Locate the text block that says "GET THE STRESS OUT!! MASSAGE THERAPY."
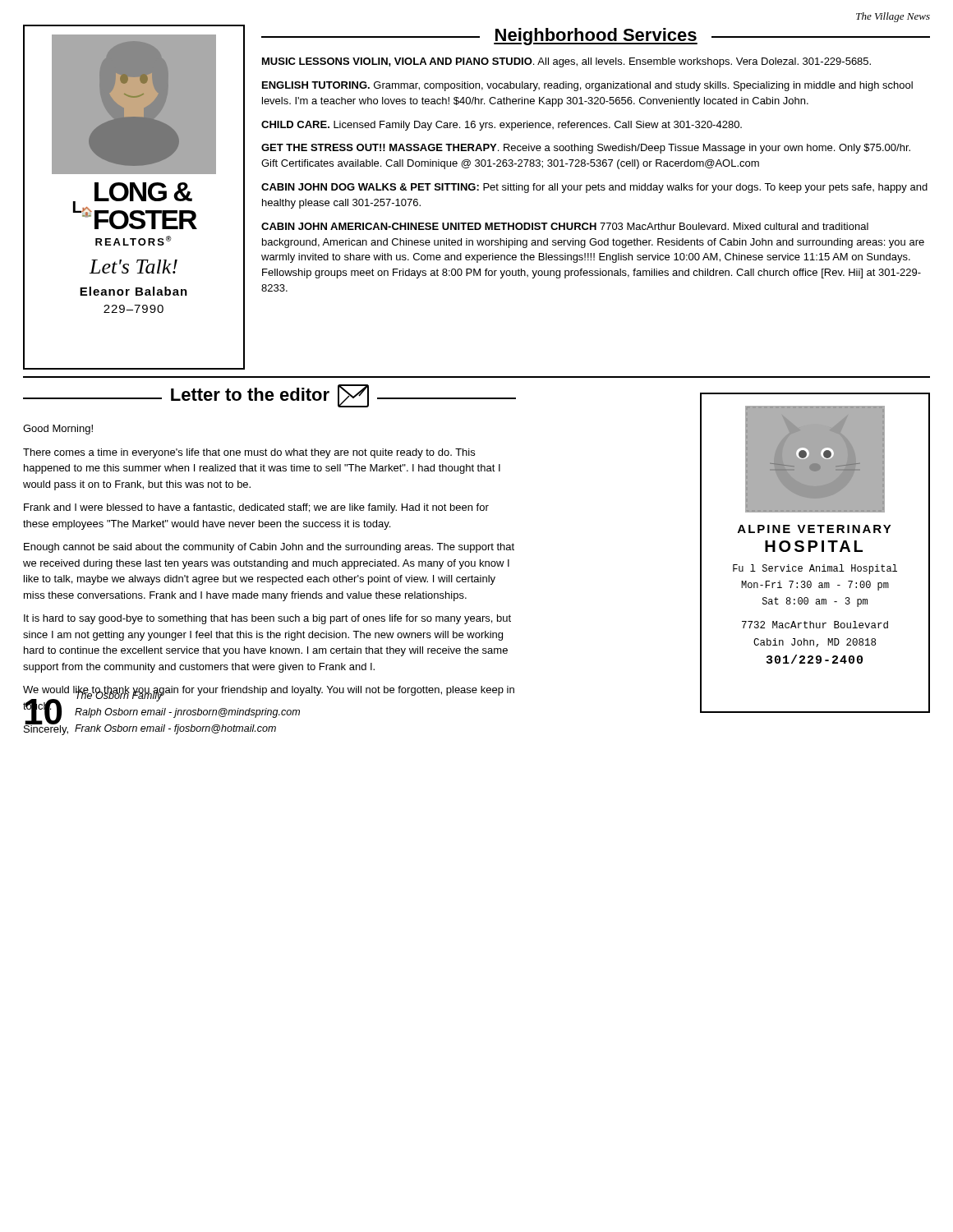Screen dimensions: 1232x953 [x=586, y=155]
